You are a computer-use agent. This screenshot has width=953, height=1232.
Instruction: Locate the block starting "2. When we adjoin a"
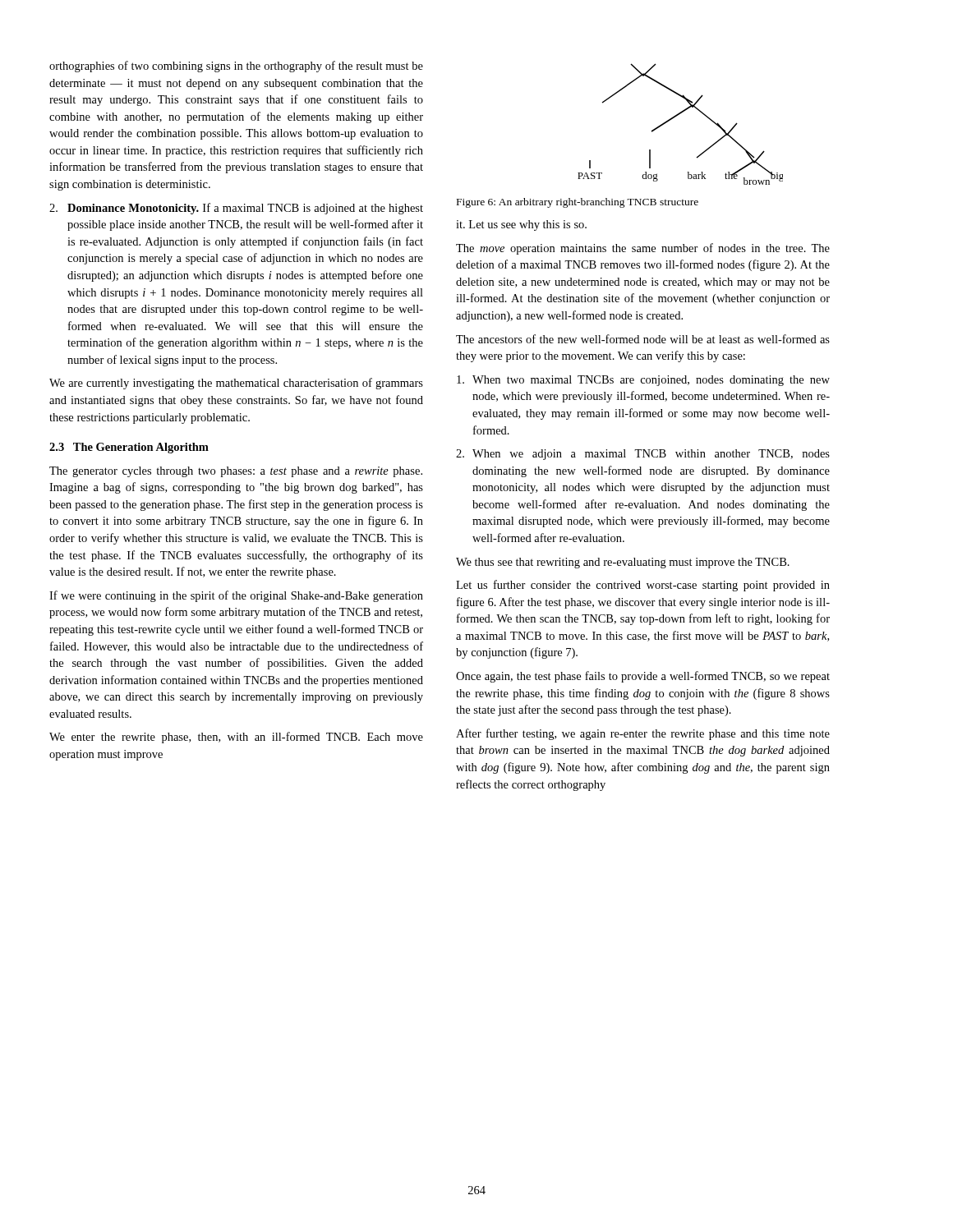pyautogui.click(x=643, y=496)
